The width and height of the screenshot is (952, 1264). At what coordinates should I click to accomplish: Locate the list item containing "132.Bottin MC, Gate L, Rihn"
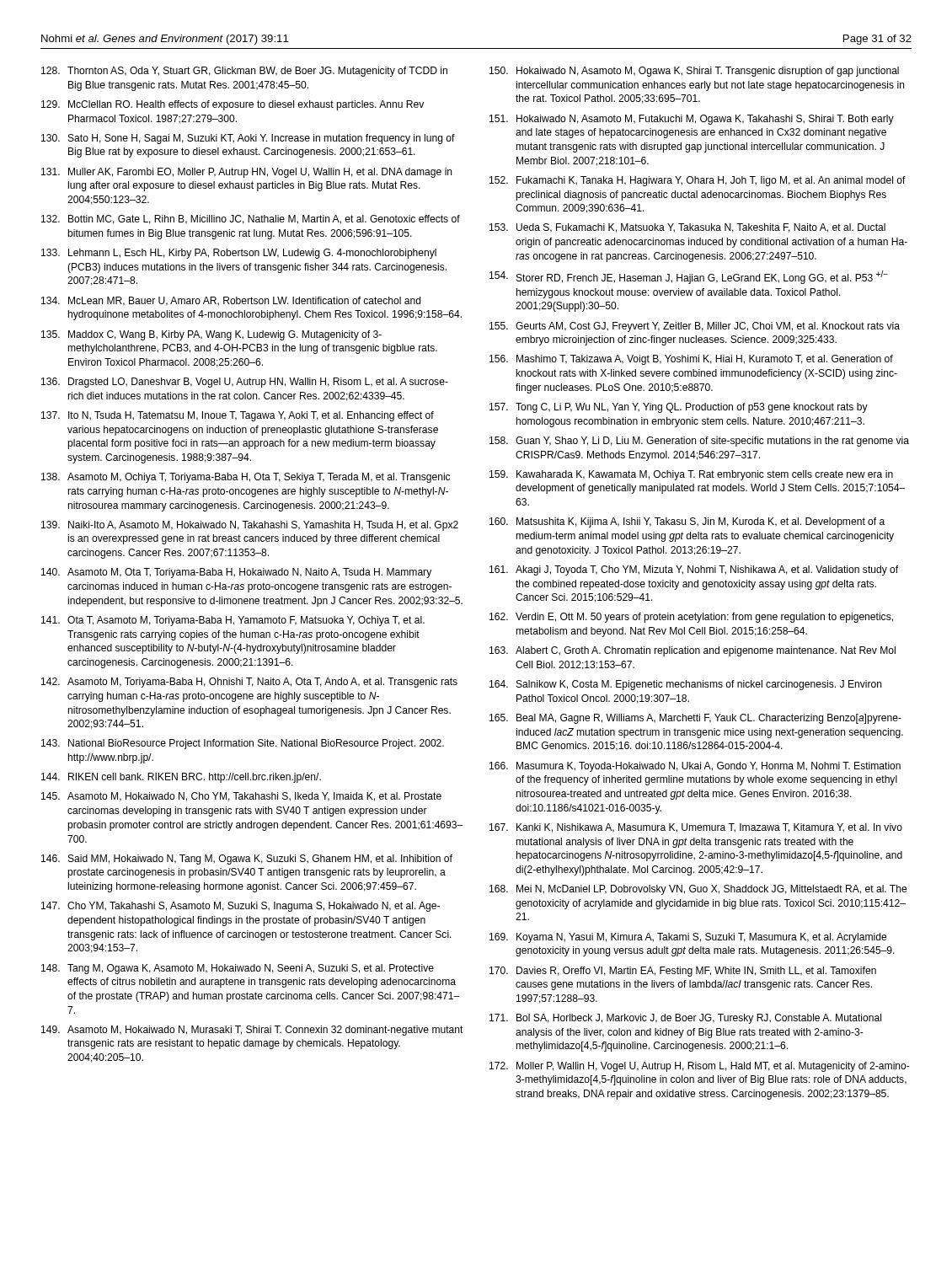(252, 227)
